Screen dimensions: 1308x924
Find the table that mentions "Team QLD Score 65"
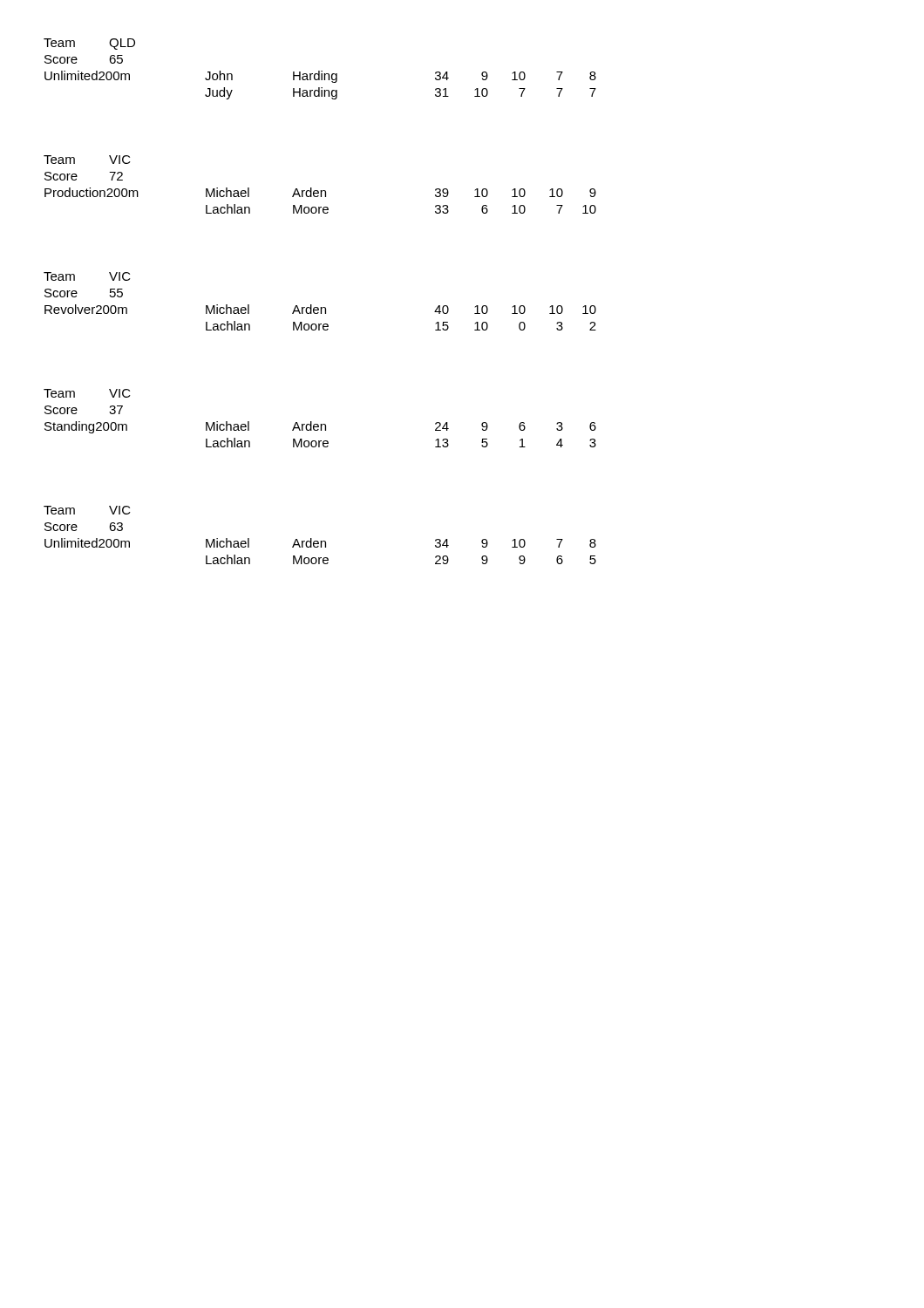click(462, 67)
